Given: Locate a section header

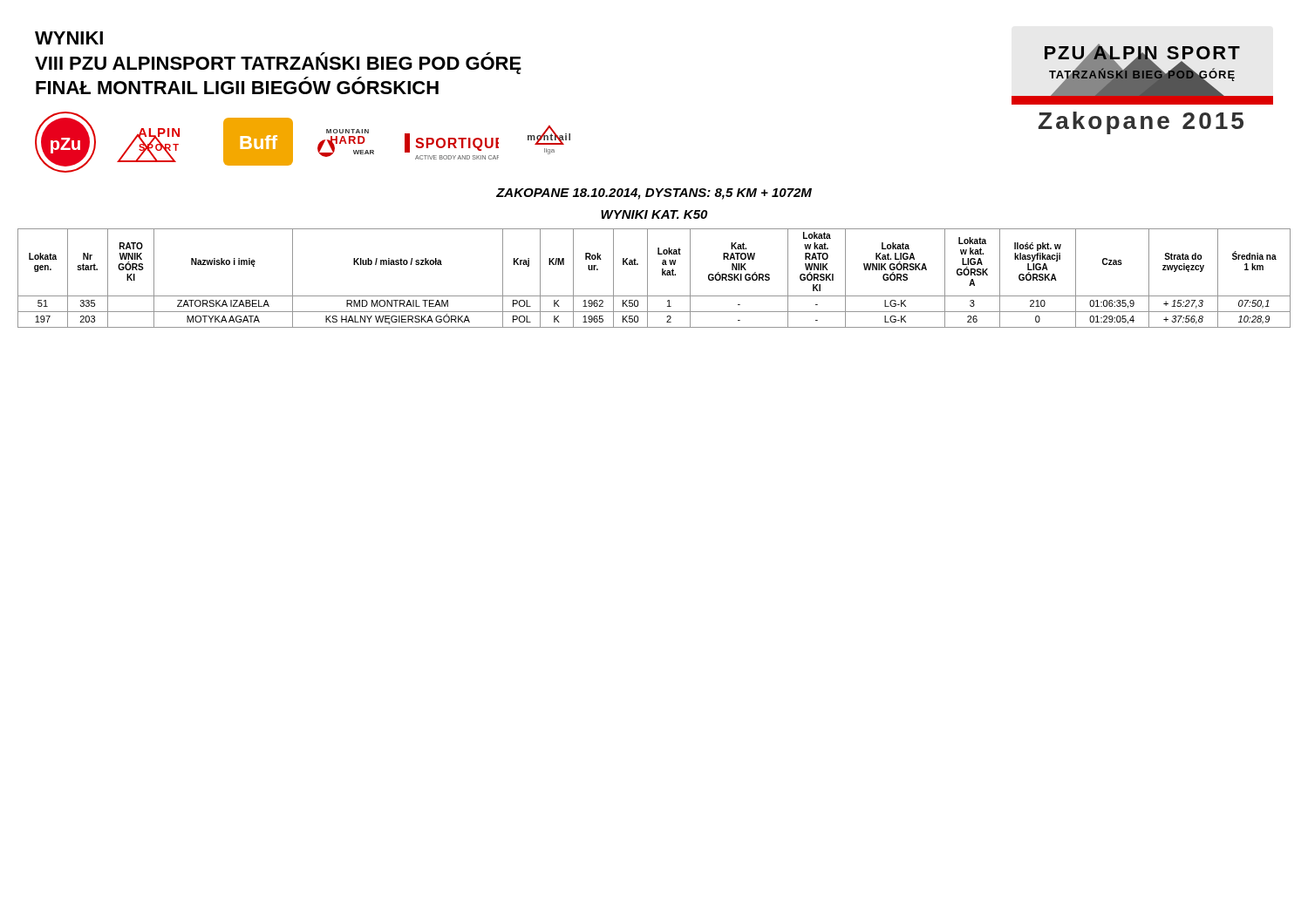Looking at the screenshot, I should 654,214.
